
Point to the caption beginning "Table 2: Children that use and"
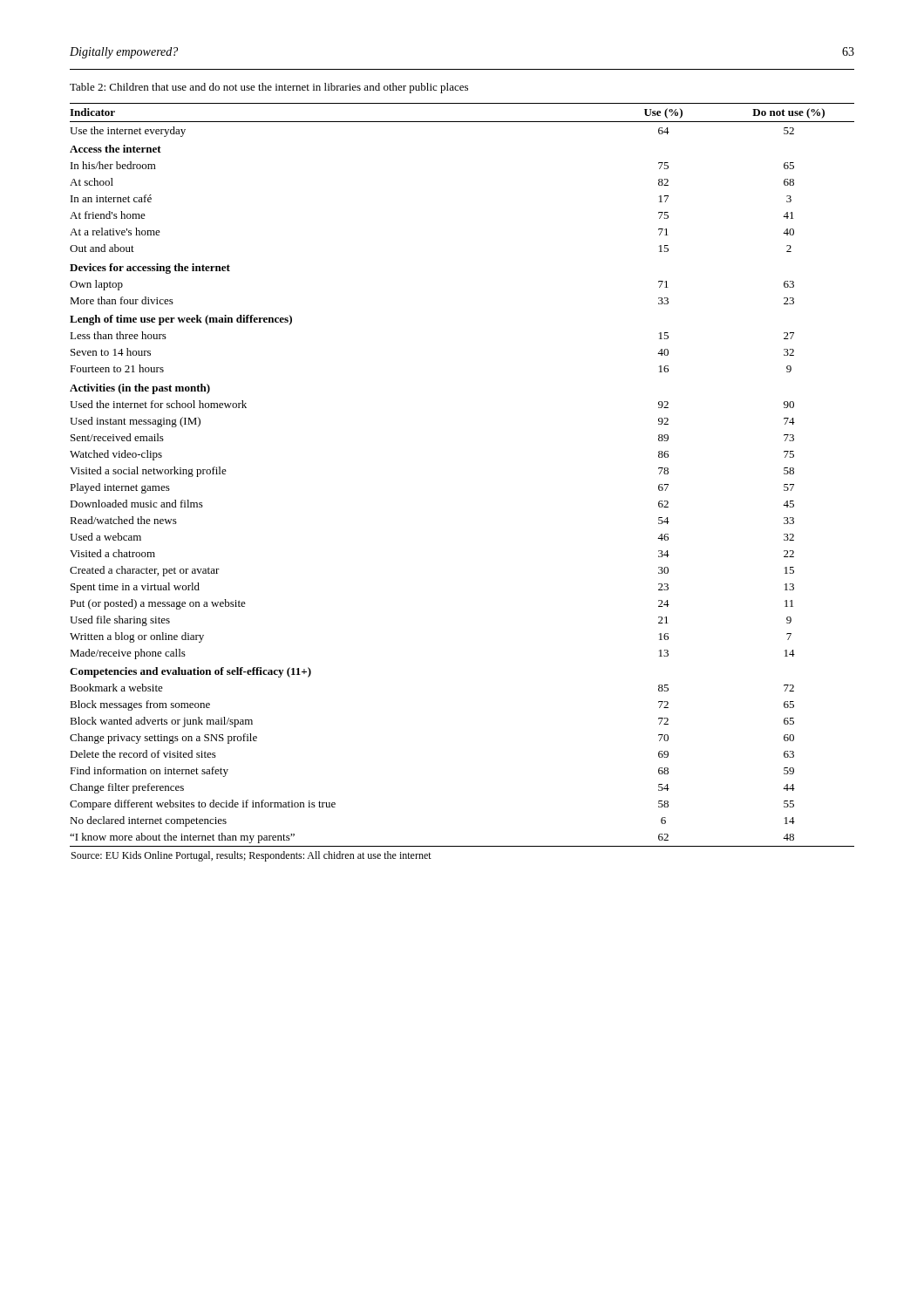269,87
